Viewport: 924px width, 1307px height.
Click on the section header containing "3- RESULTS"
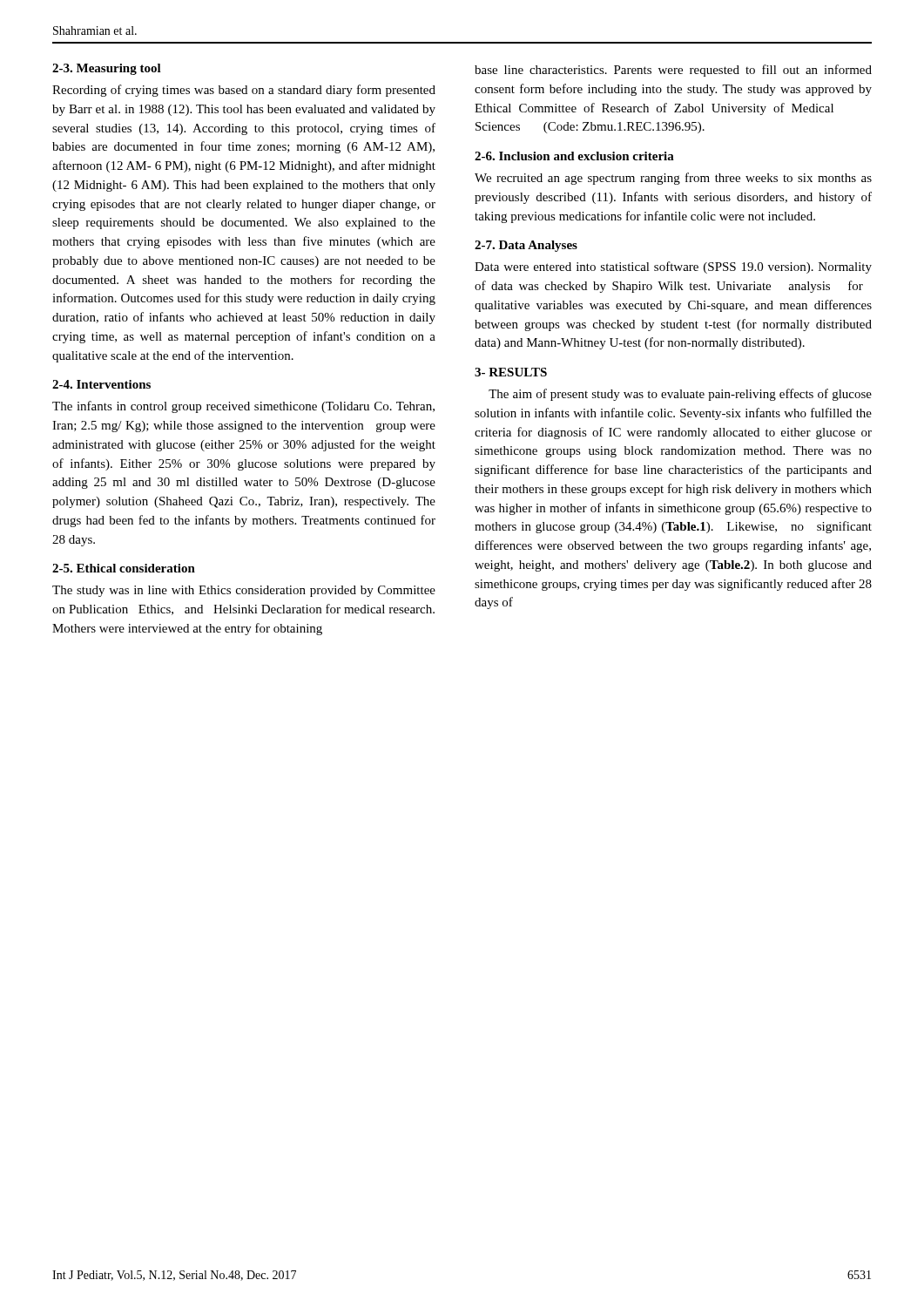[x=511, y=372]
